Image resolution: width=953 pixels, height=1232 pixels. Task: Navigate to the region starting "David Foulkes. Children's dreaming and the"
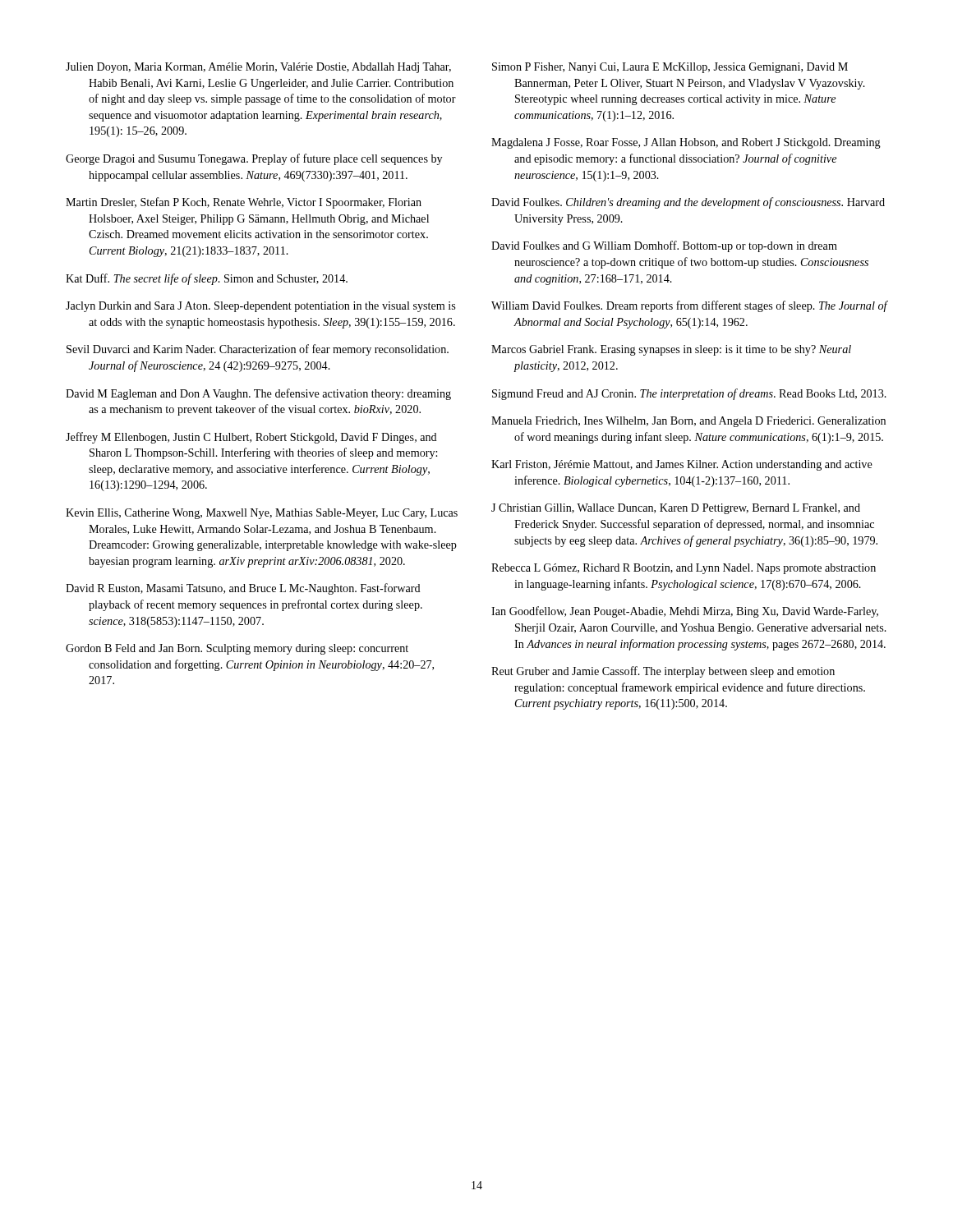tap(688, 210)
